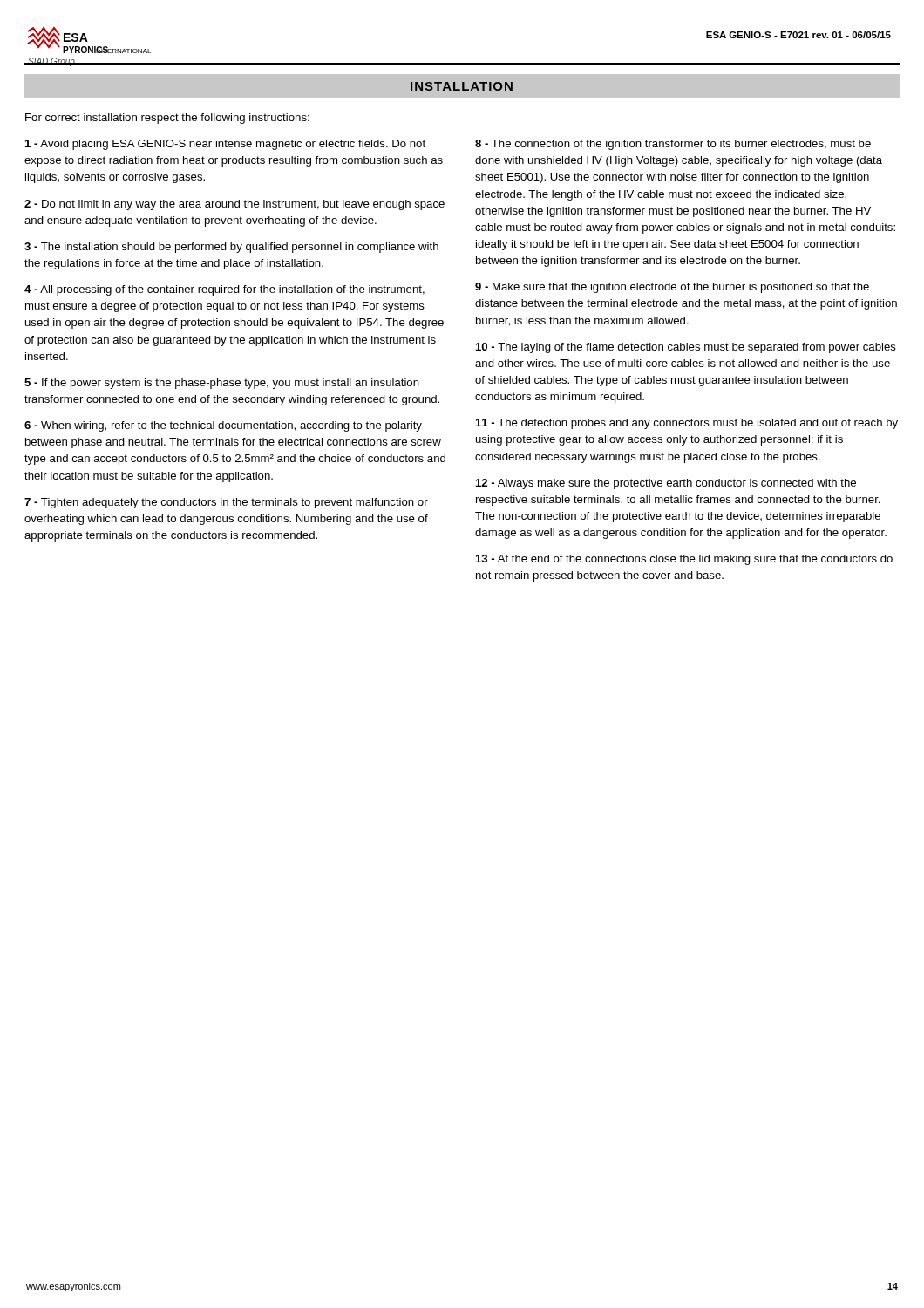Find the block on this page that starts "For correct installation respect"

click(x=167, y=117)
